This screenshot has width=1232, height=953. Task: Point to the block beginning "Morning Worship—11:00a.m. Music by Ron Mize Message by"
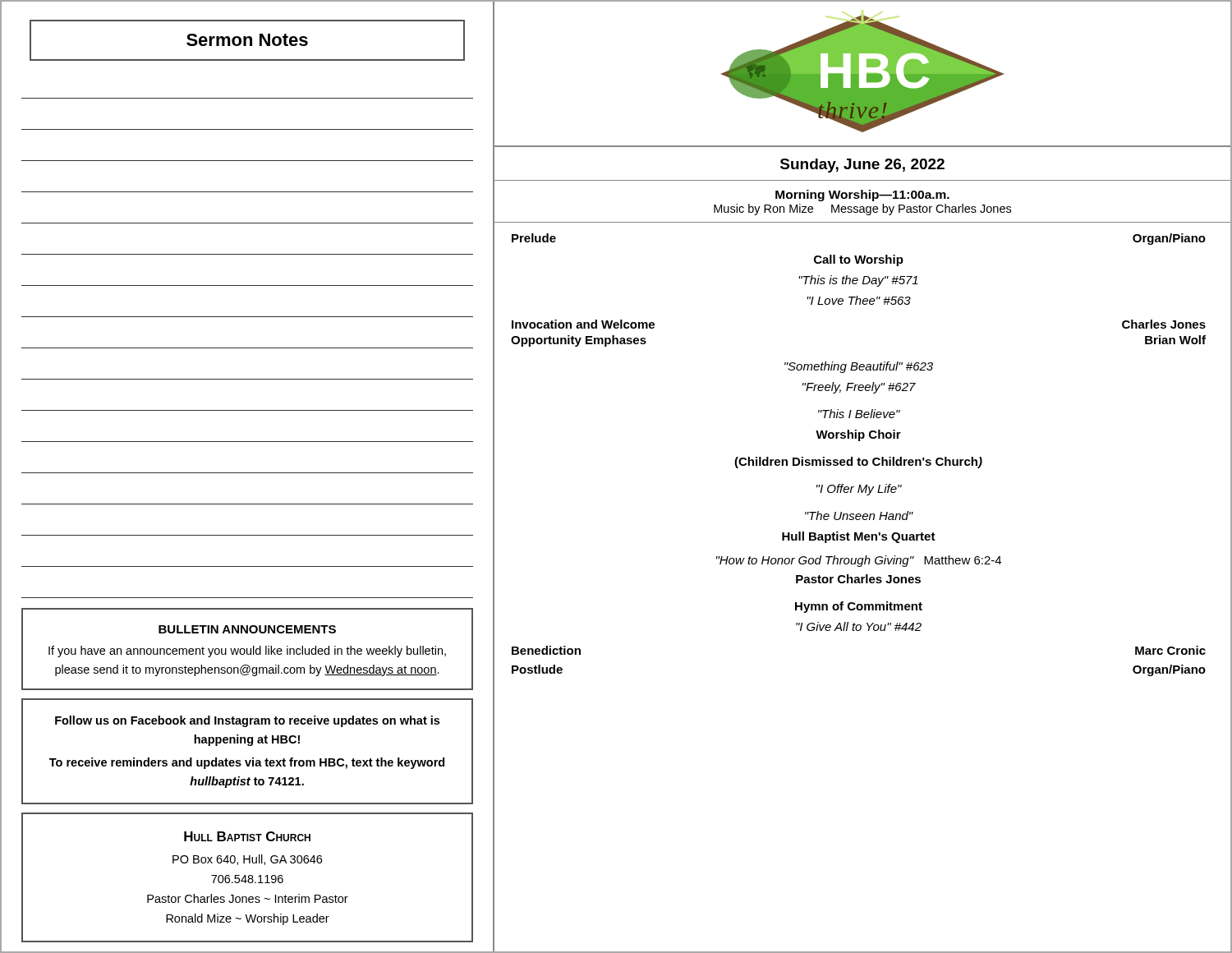tap(862, 201)
